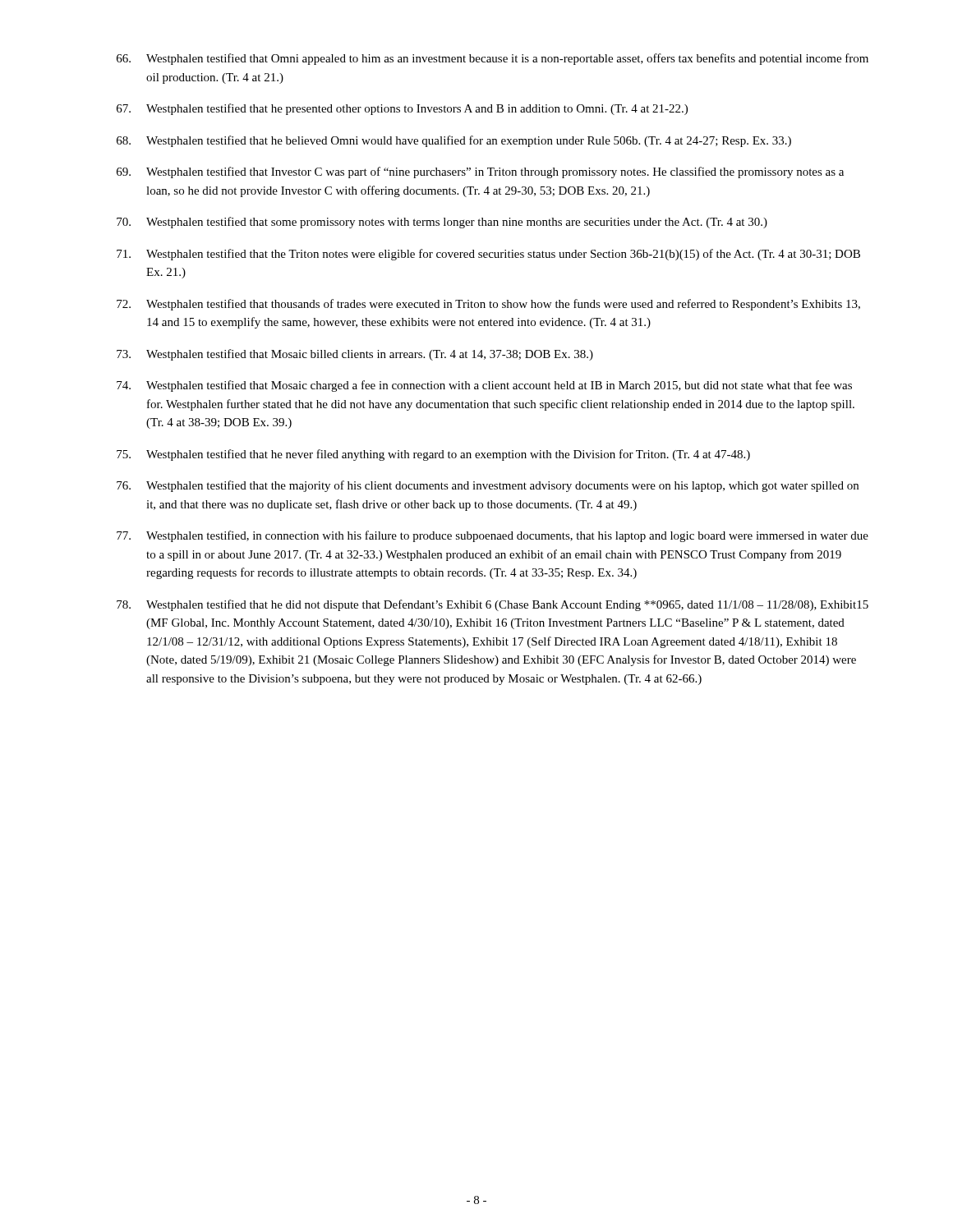The width and height of the screenshot is (953, 1232).
Task: Navigate to the text starting "67. Westphalen testified that he"
Action: tap(476, 109)
